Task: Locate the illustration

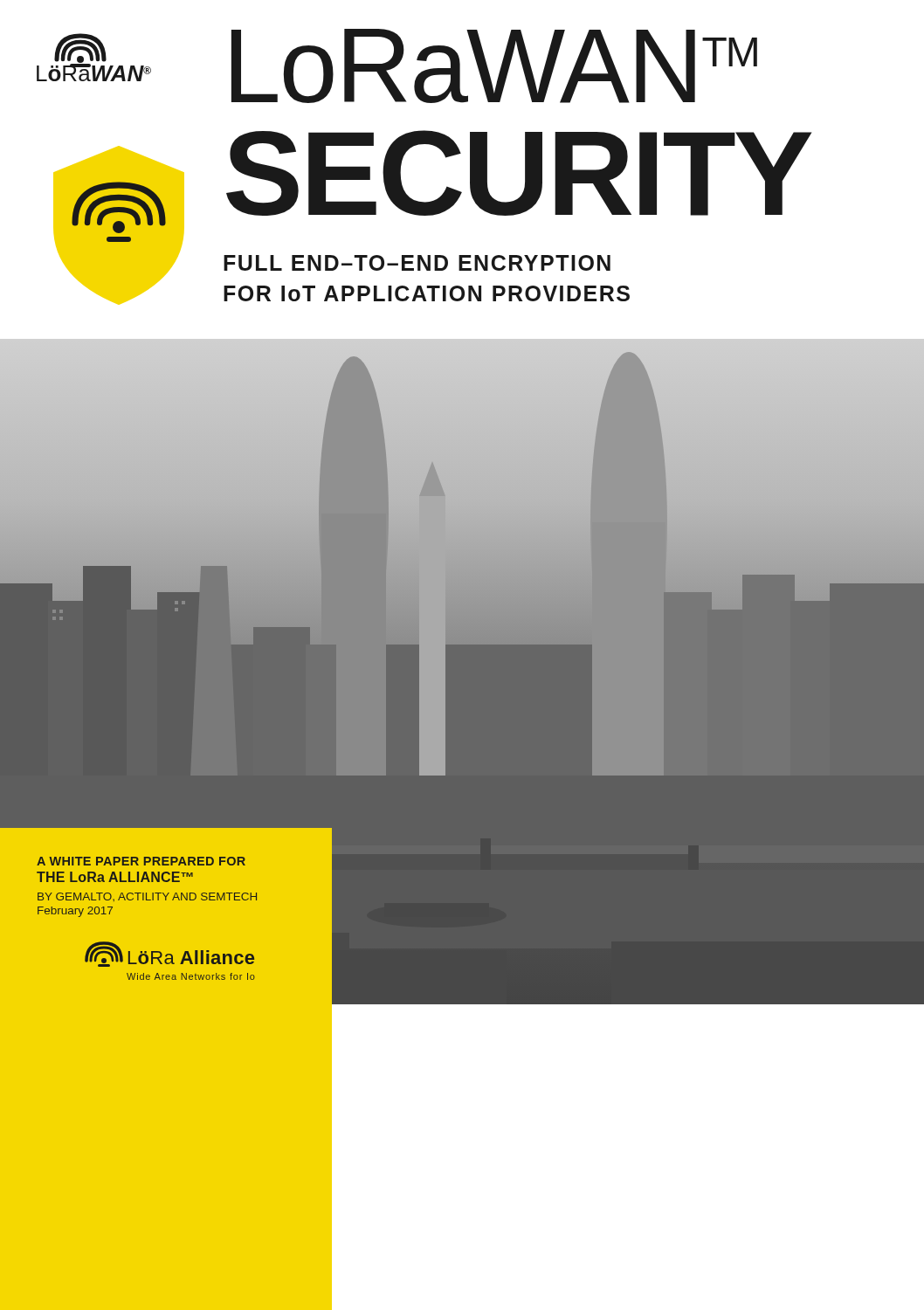Action: click(119, 225)
